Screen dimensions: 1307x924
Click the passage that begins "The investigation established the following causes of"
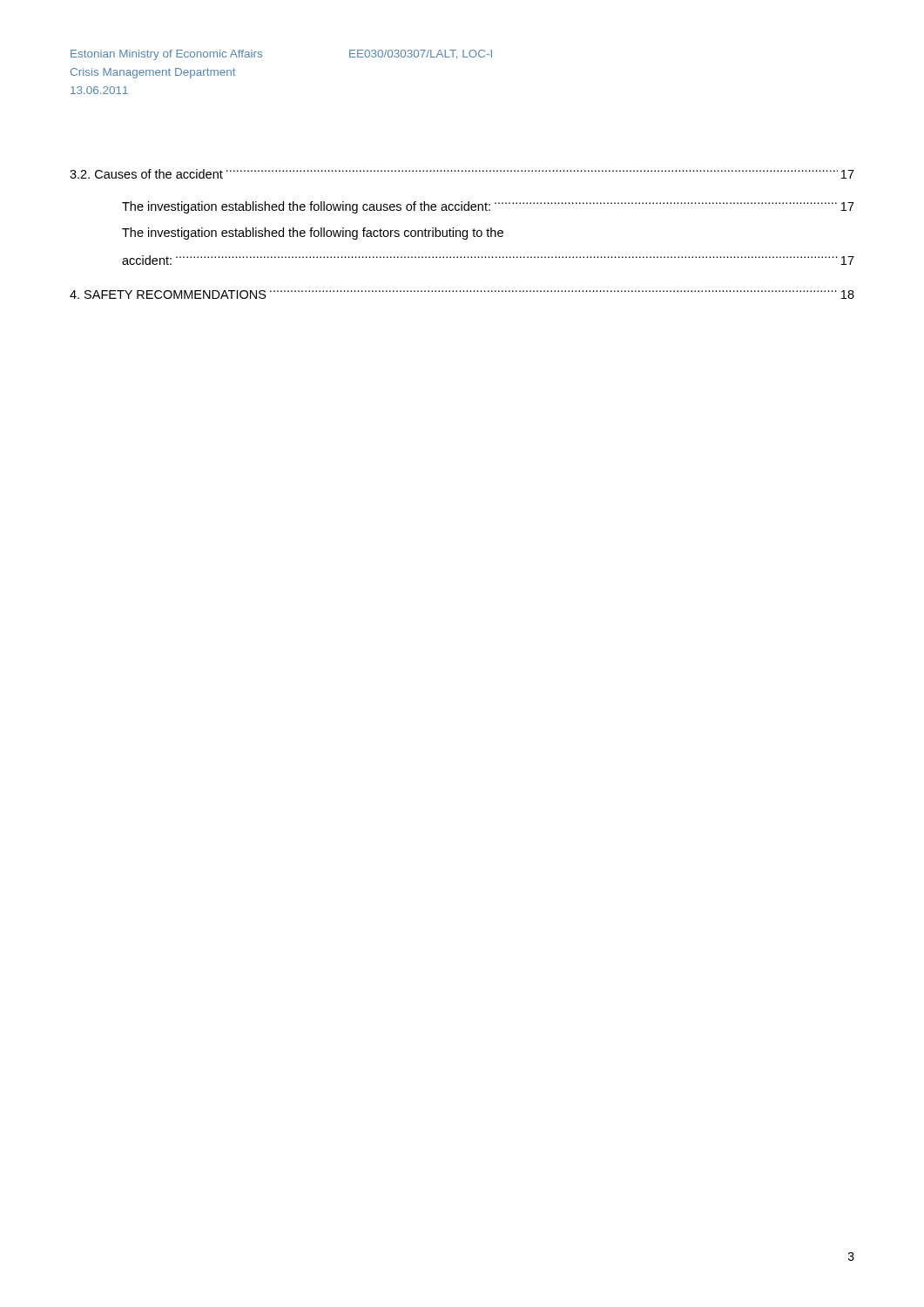point(488,203)
